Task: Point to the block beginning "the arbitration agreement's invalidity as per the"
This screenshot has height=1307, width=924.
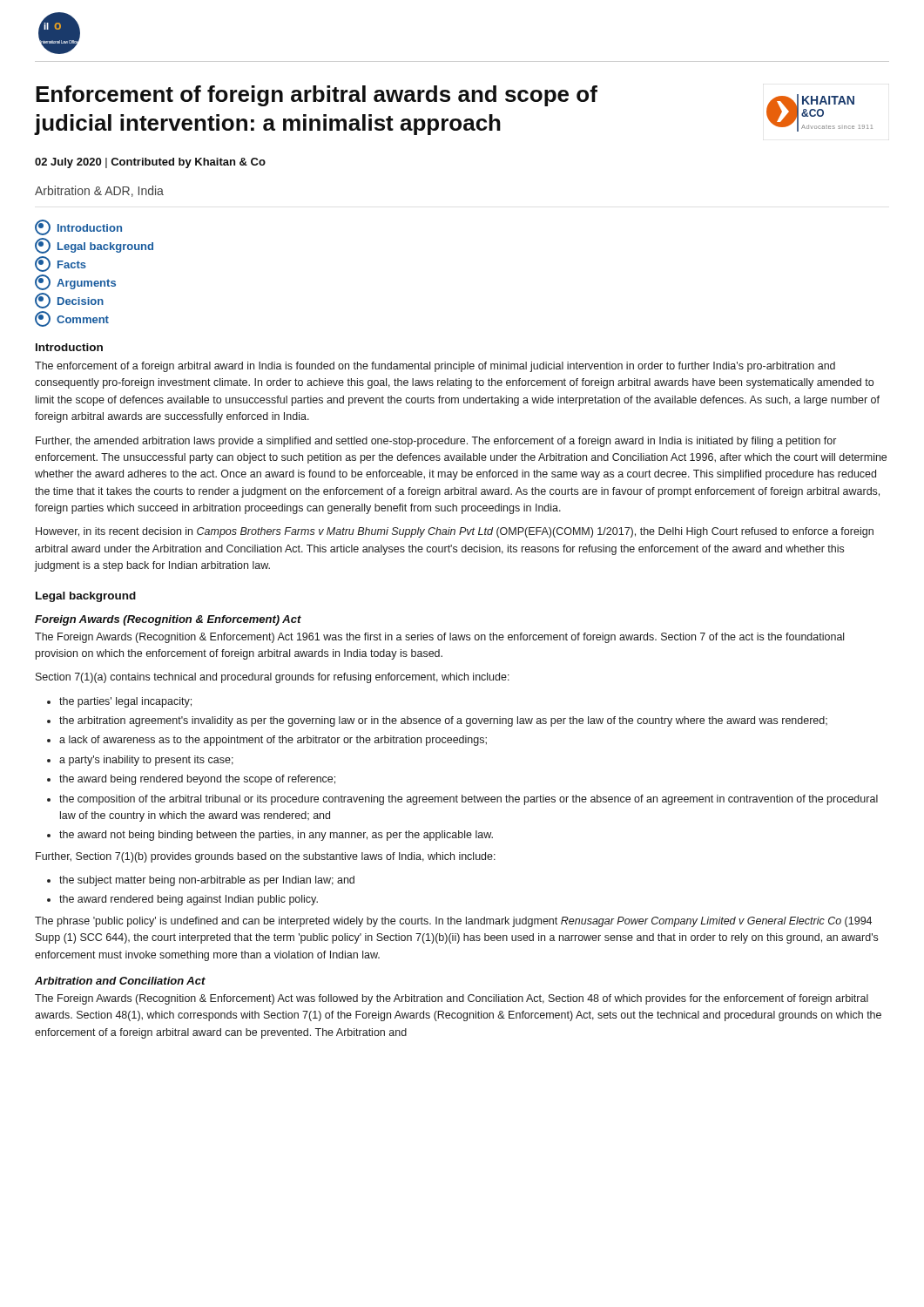Action: pyautogui.click(x=444, y=721)
